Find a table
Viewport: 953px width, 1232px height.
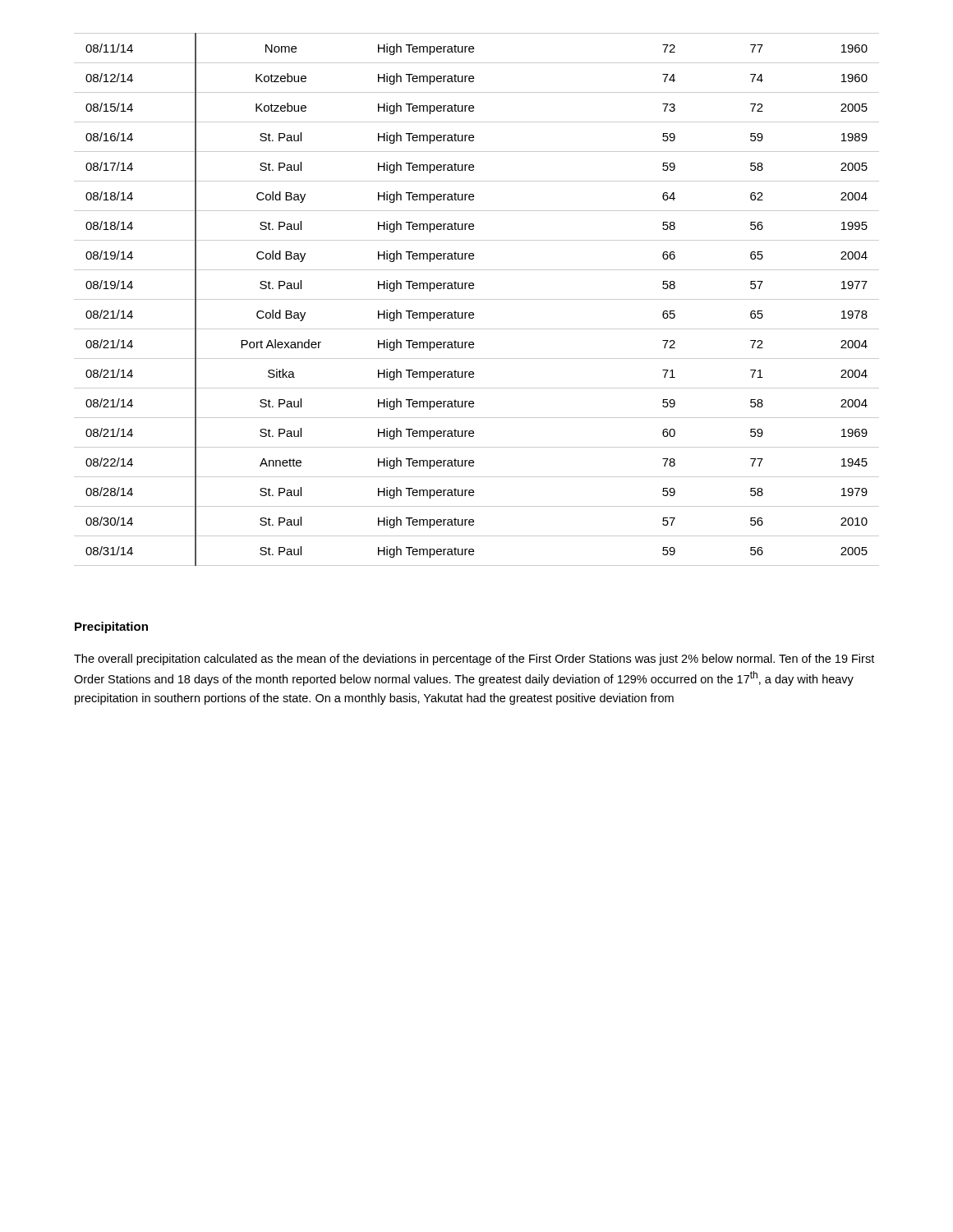[x=476, y=299]
